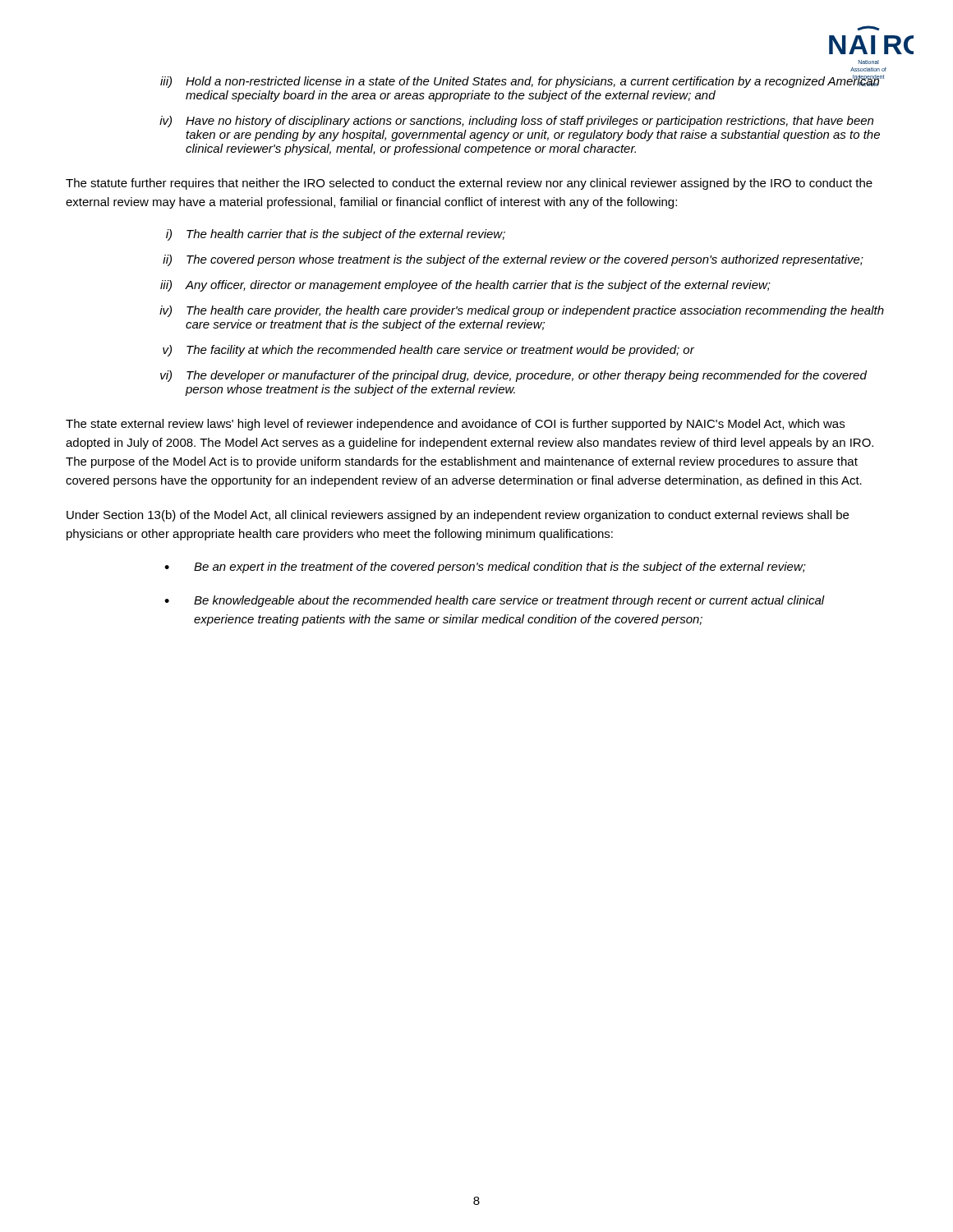
Task: Locate the list item containing "iv) The health care"
Action: 509,317
